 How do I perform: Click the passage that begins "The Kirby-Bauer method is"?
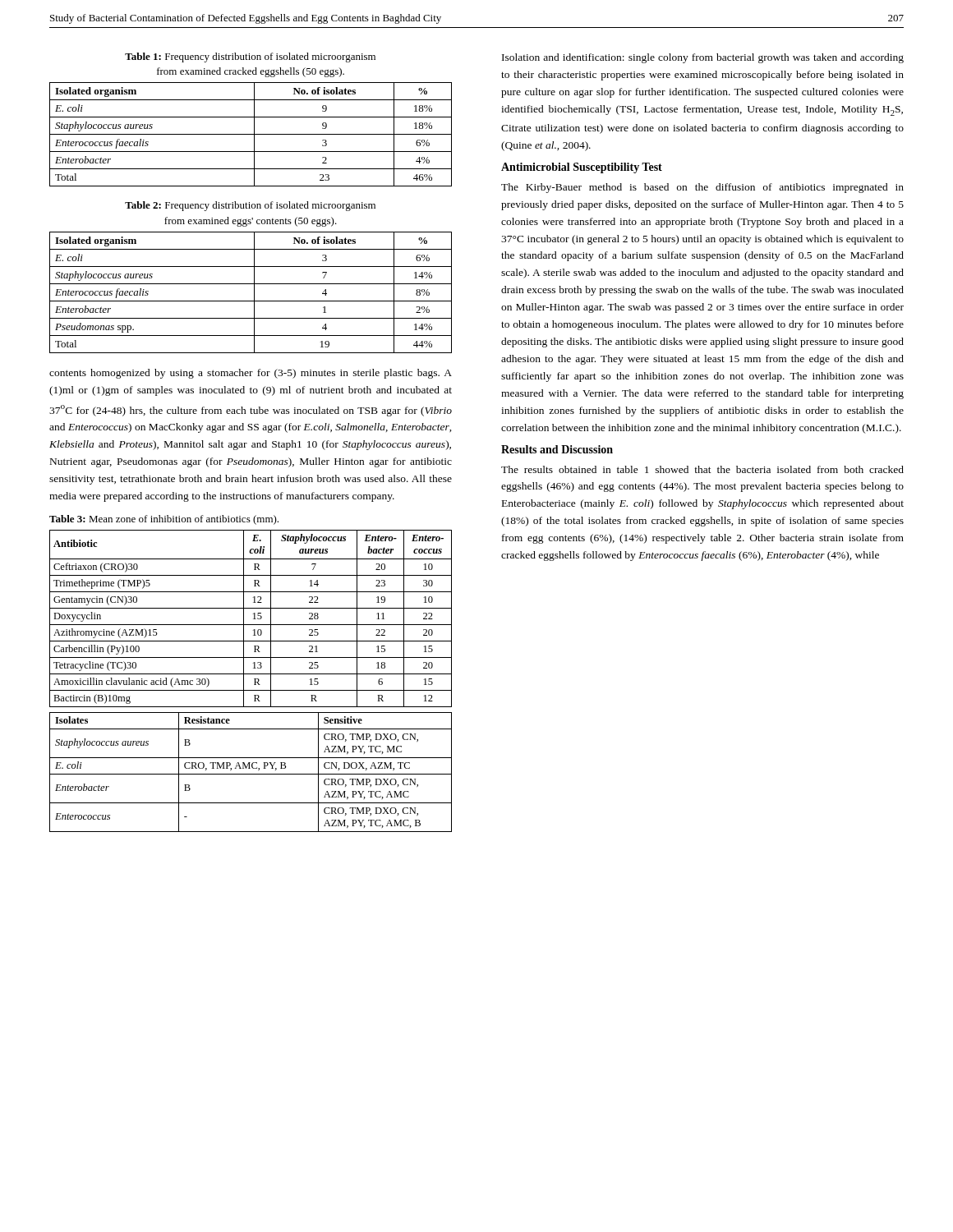702,307
